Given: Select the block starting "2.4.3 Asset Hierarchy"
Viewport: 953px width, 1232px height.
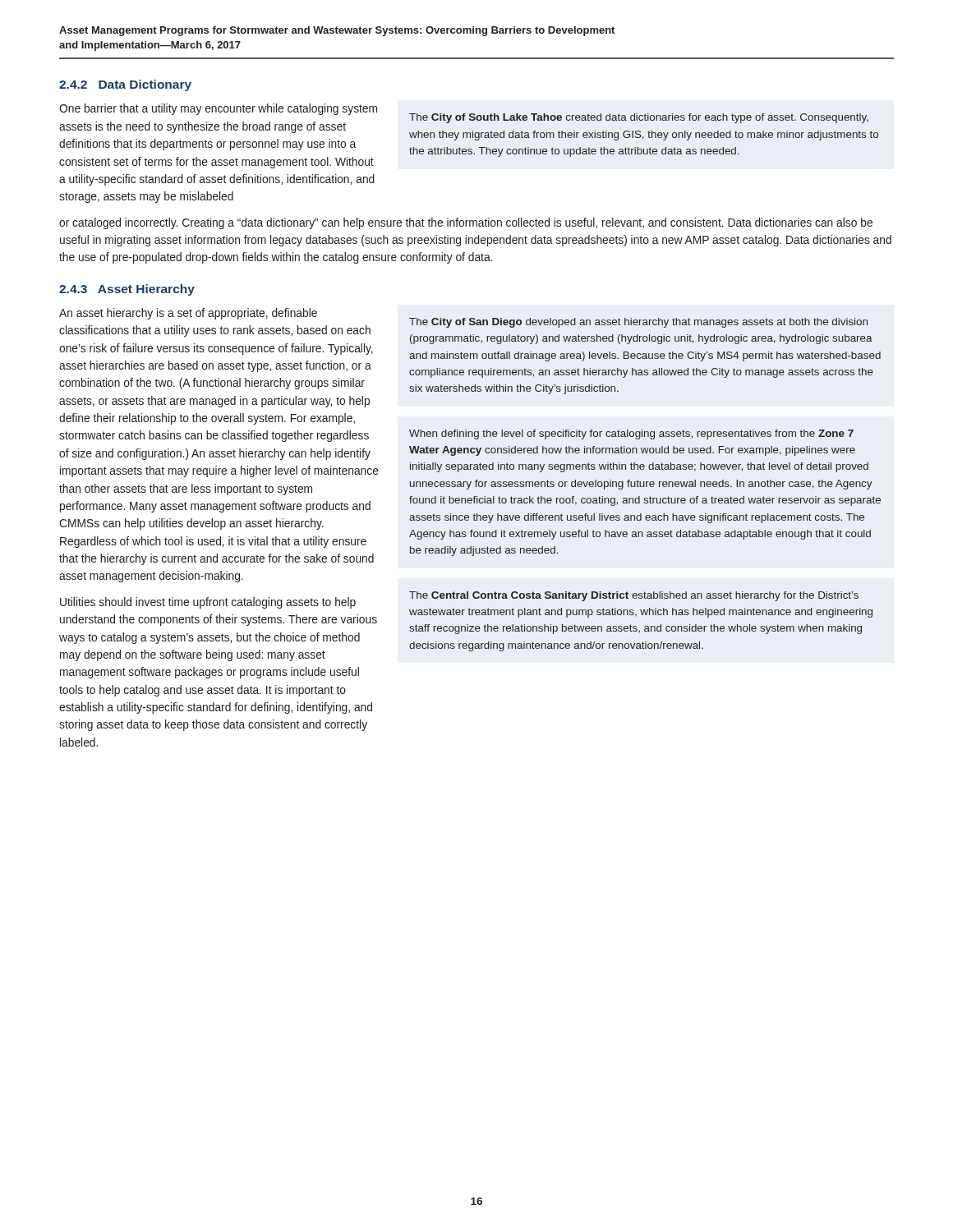Looking at the screenshot, I should click(127, 288).
